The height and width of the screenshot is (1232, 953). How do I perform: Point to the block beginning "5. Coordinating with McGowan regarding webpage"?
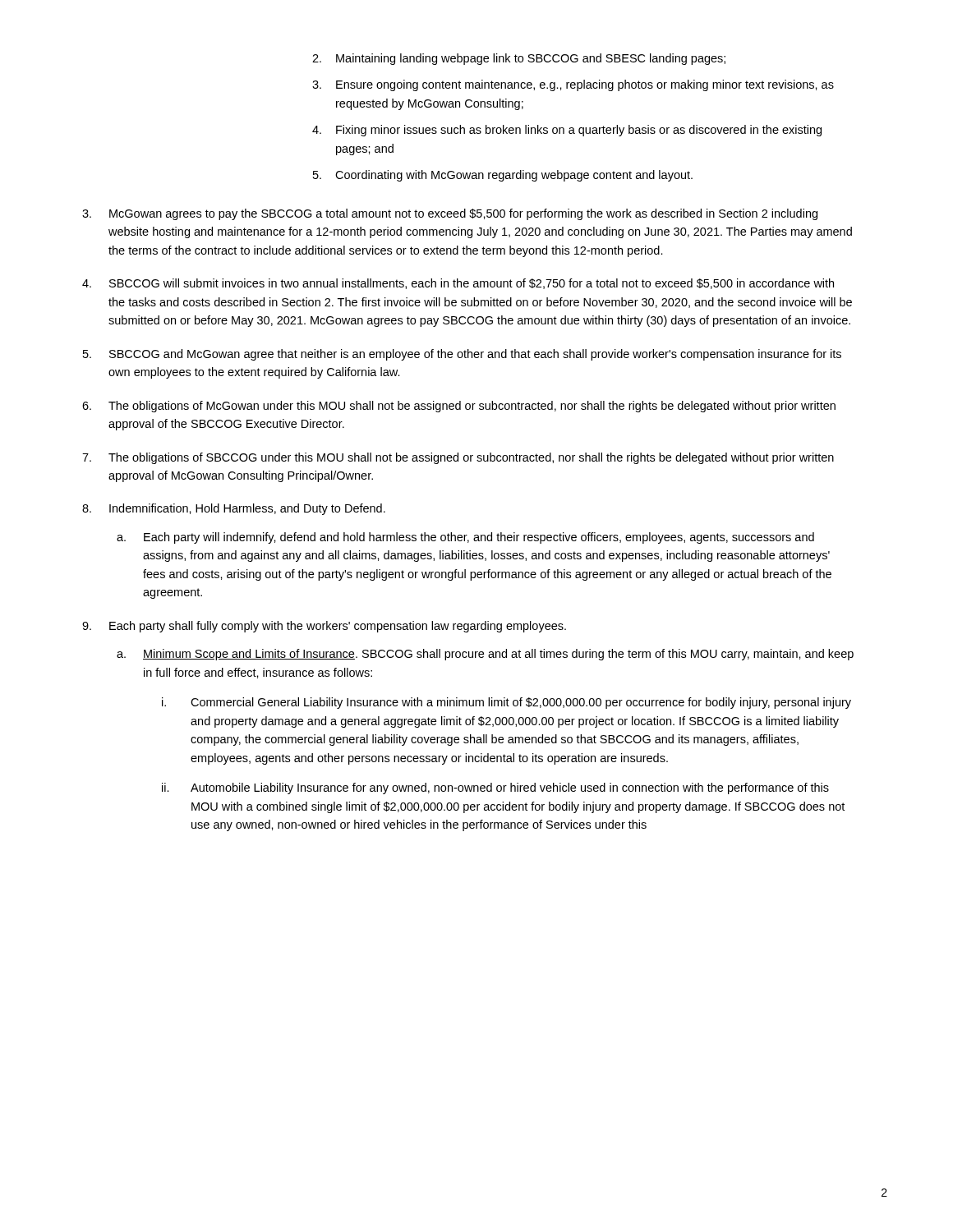(x=503, y=175)
